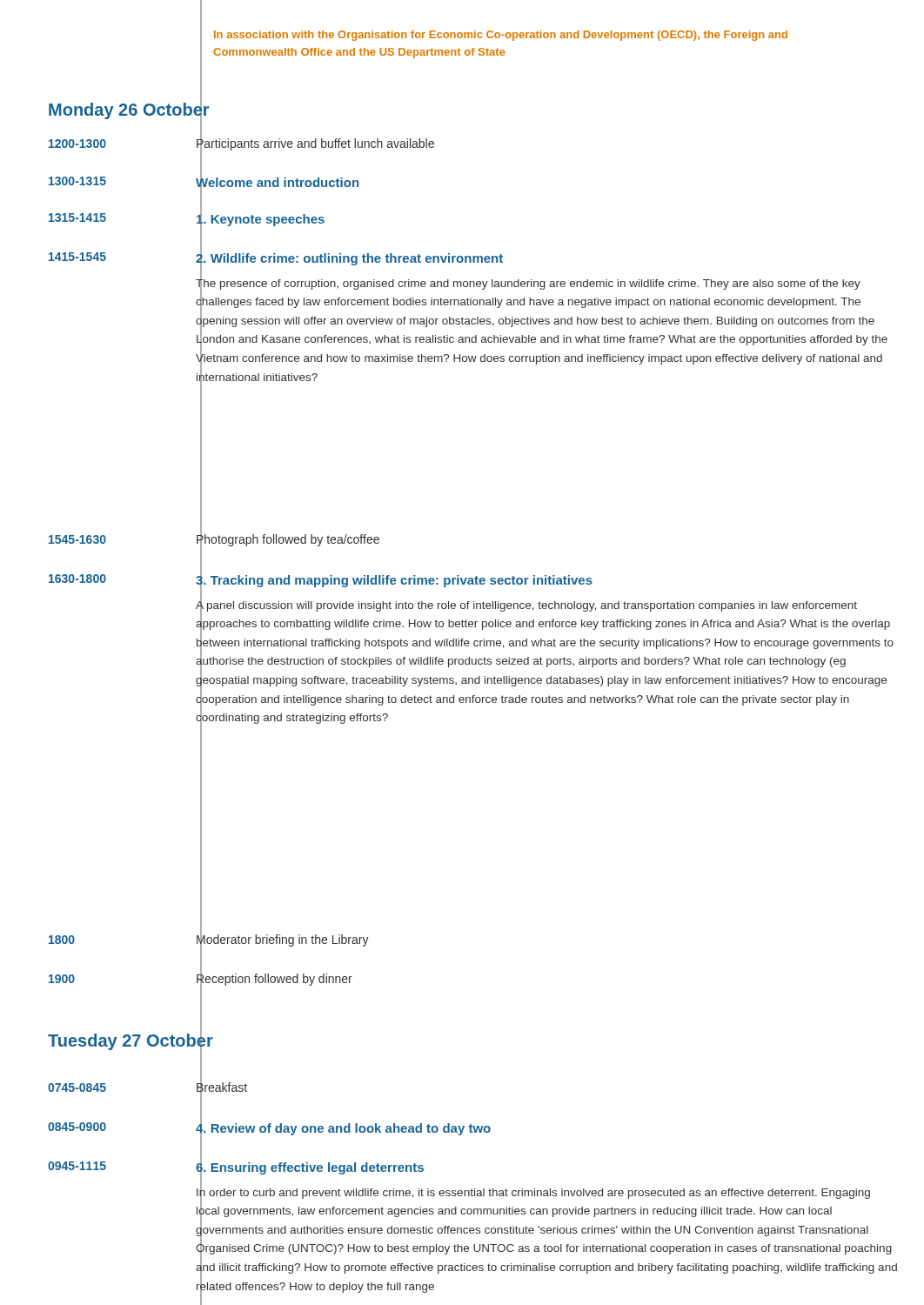Image resolution: width=924 pixels, height=1305 pixels.
Task: Locate the list item that reads "0745-0845 Breakfast"
Action: pyautogui.click(x=80, y=1088)
